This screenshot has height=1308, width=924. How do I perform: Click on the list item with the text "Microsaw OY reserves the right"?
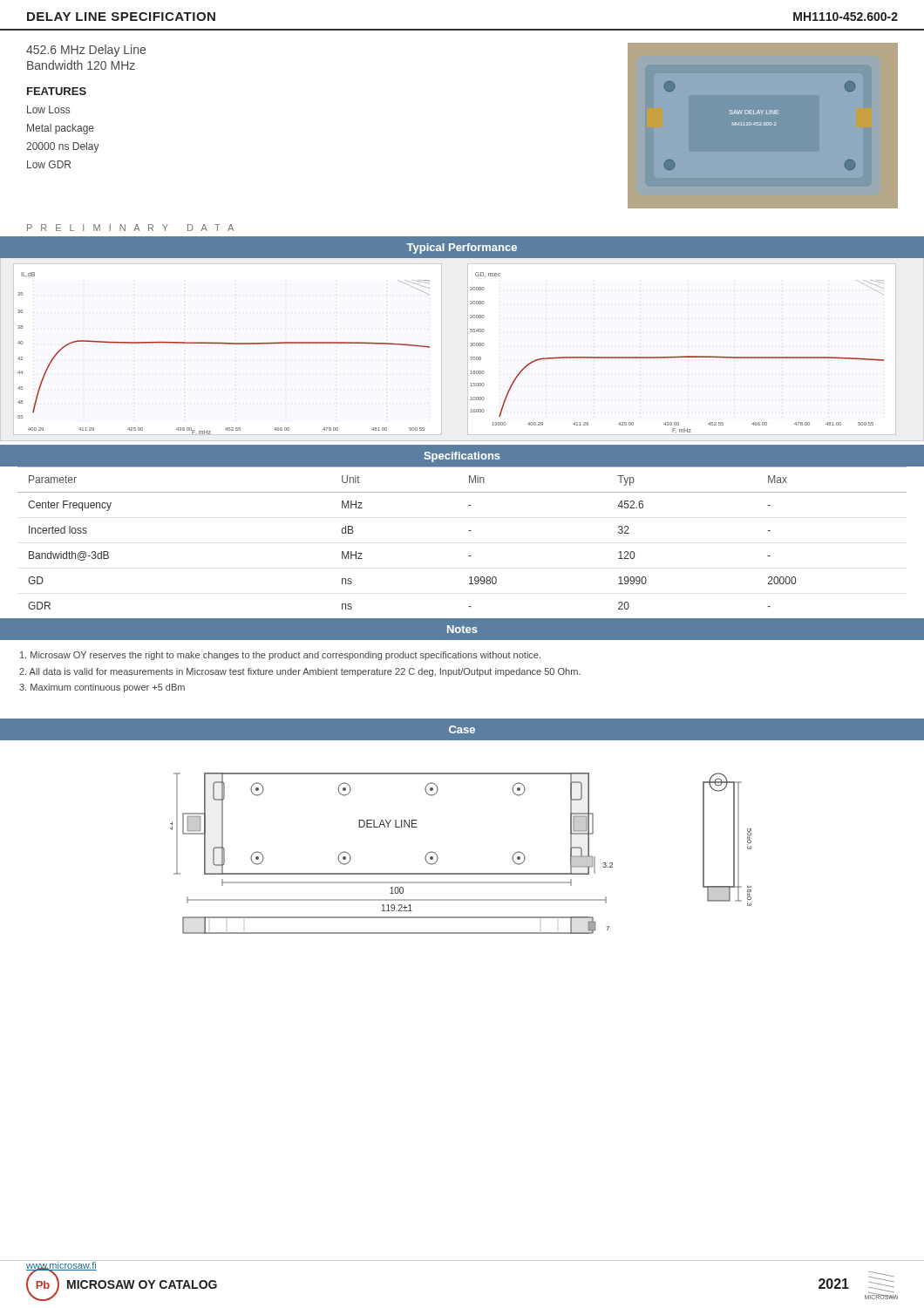(x=280, y=655)
